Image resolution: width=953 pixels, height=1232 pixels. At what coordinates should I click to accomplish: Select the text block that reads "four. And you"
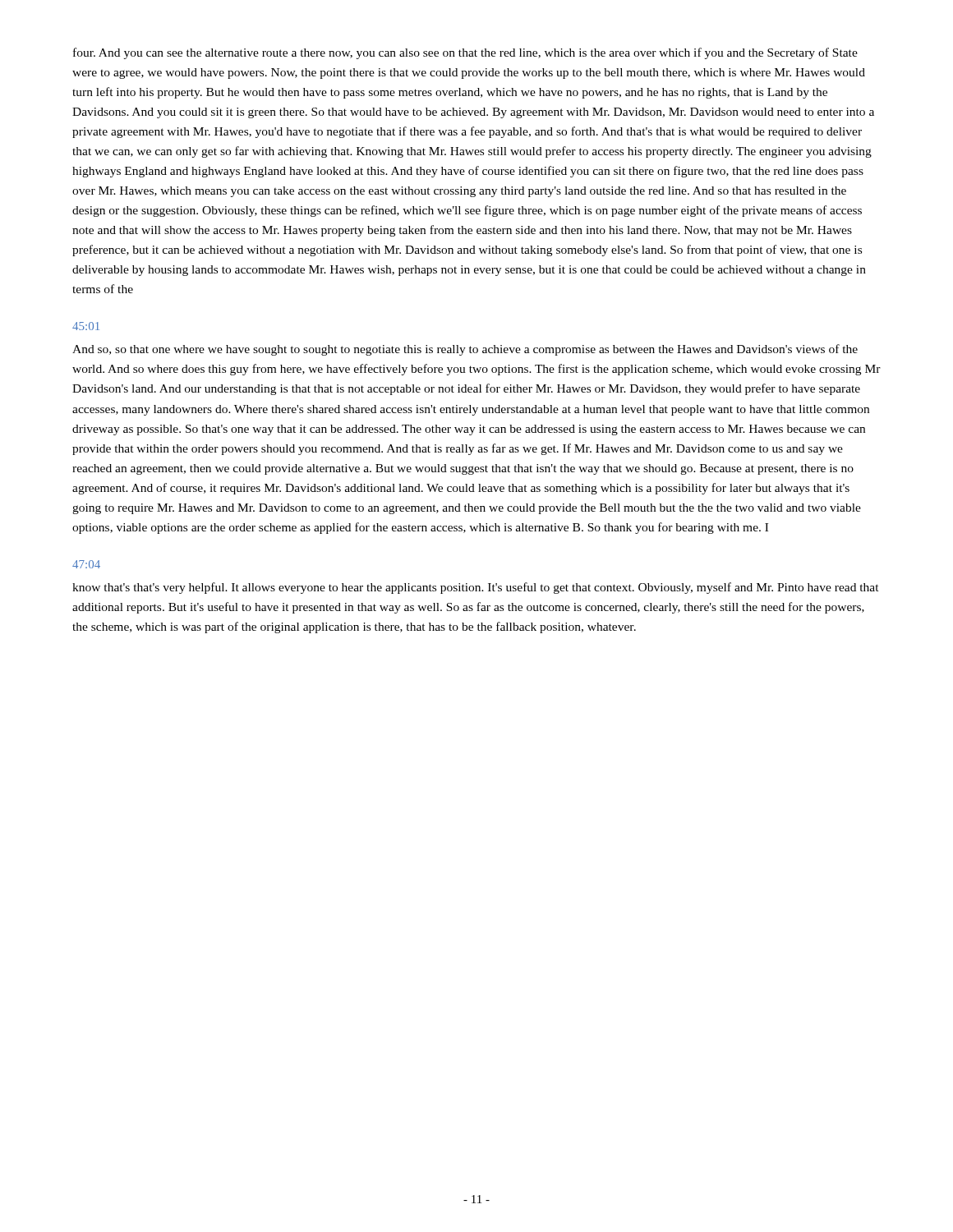click(x=473, y=171)
